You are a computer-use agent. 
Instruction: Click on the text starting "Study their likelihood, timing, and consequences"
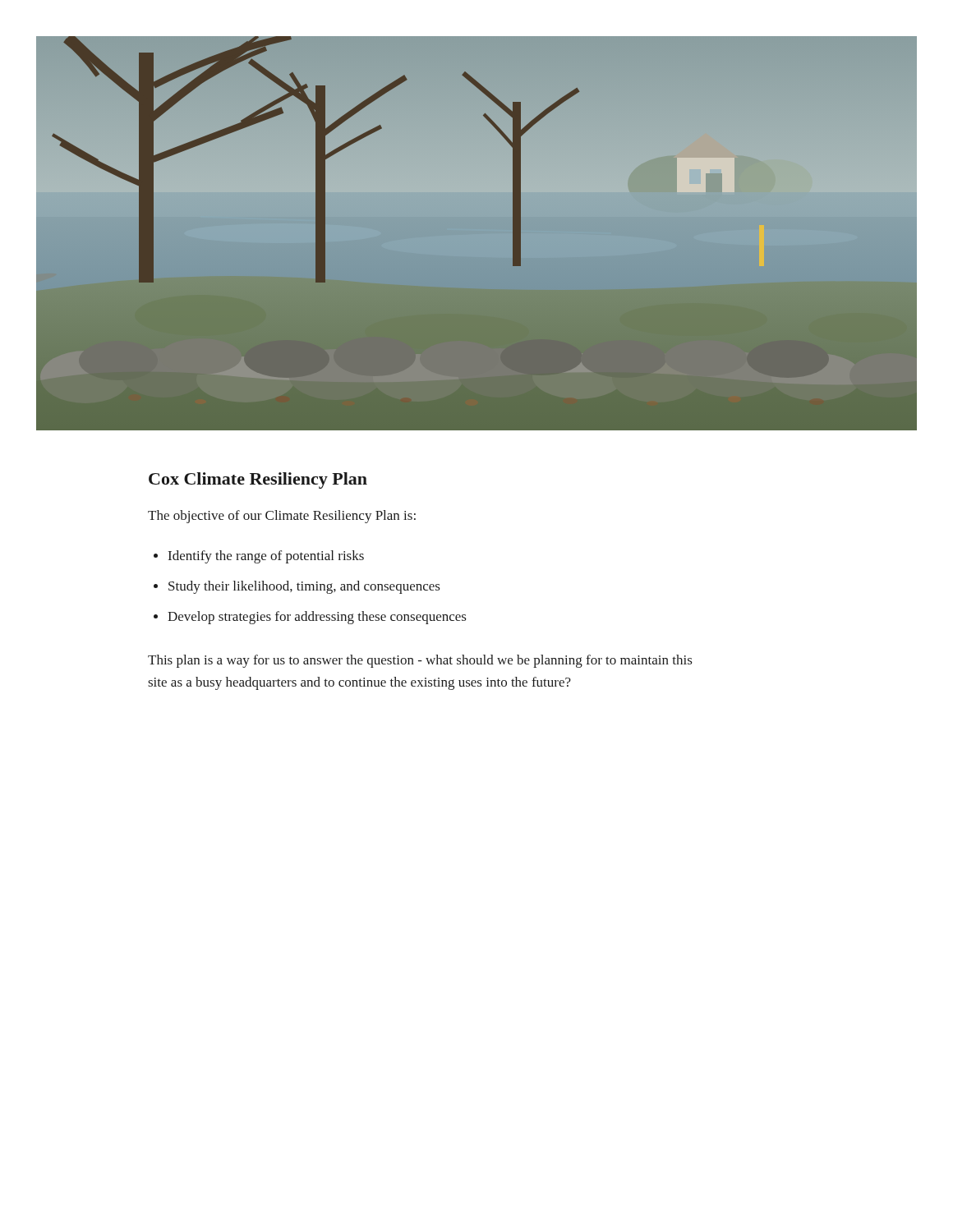[437, 587]
